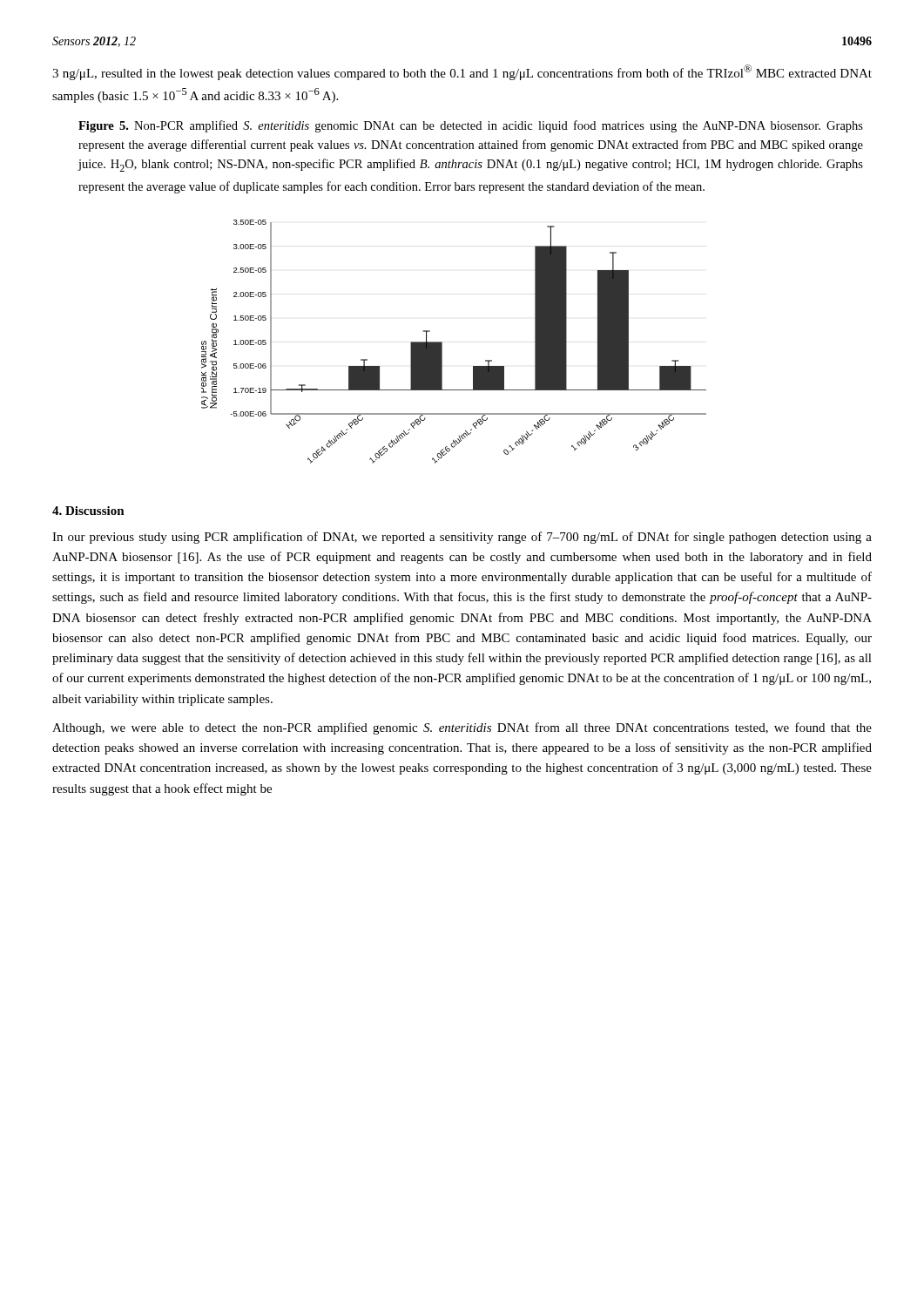Viewport: 924px width, 1307px height.
Task: Point to the element starting "In our previous study using PCR amplification"
Action: [x=462, y=618]
